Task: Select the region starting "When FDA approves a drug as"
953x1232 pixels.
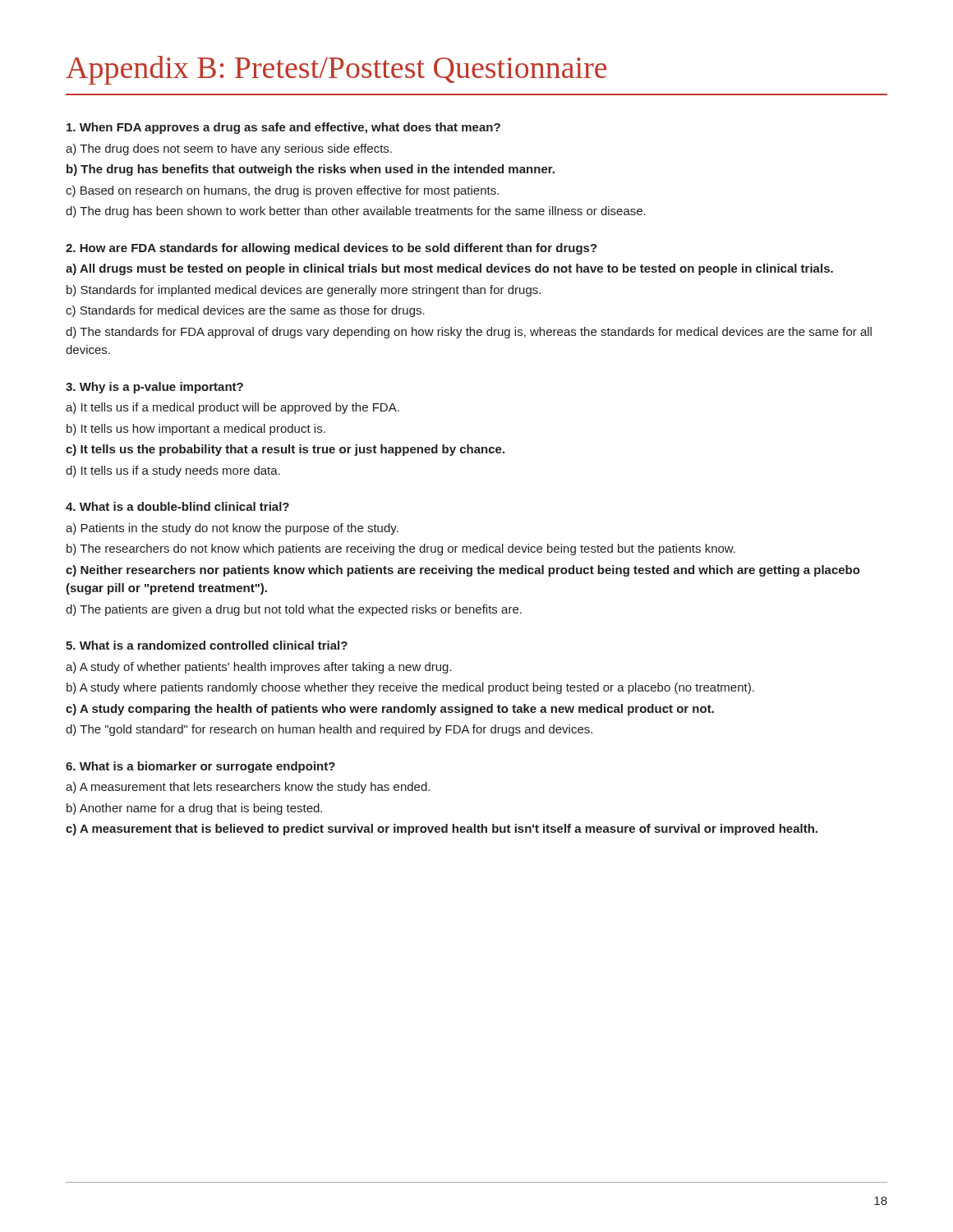Action: click(476, 169)
